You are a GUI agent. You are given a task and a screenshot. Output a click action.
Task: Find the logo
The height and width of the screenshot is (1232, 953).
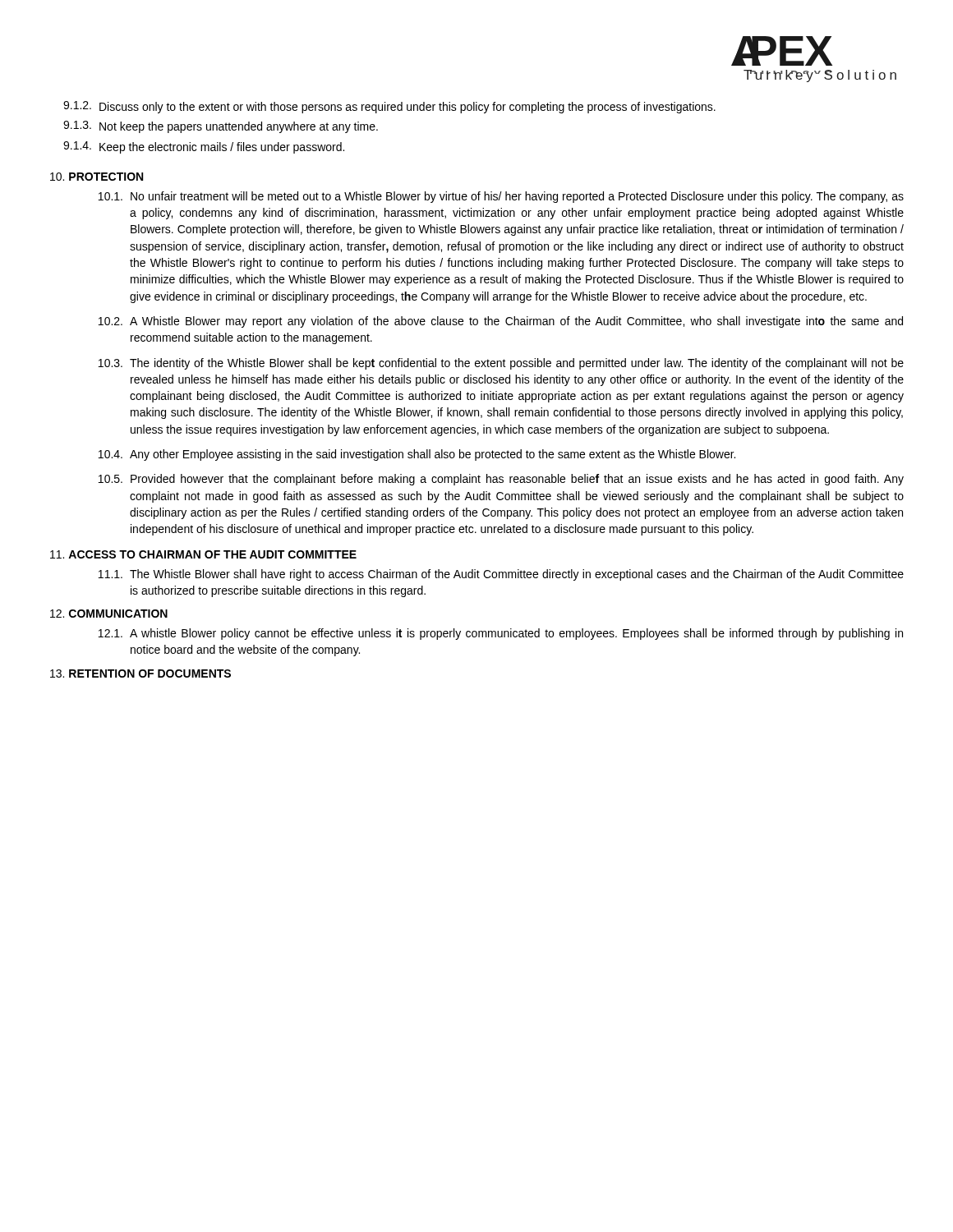coord(817,50)
